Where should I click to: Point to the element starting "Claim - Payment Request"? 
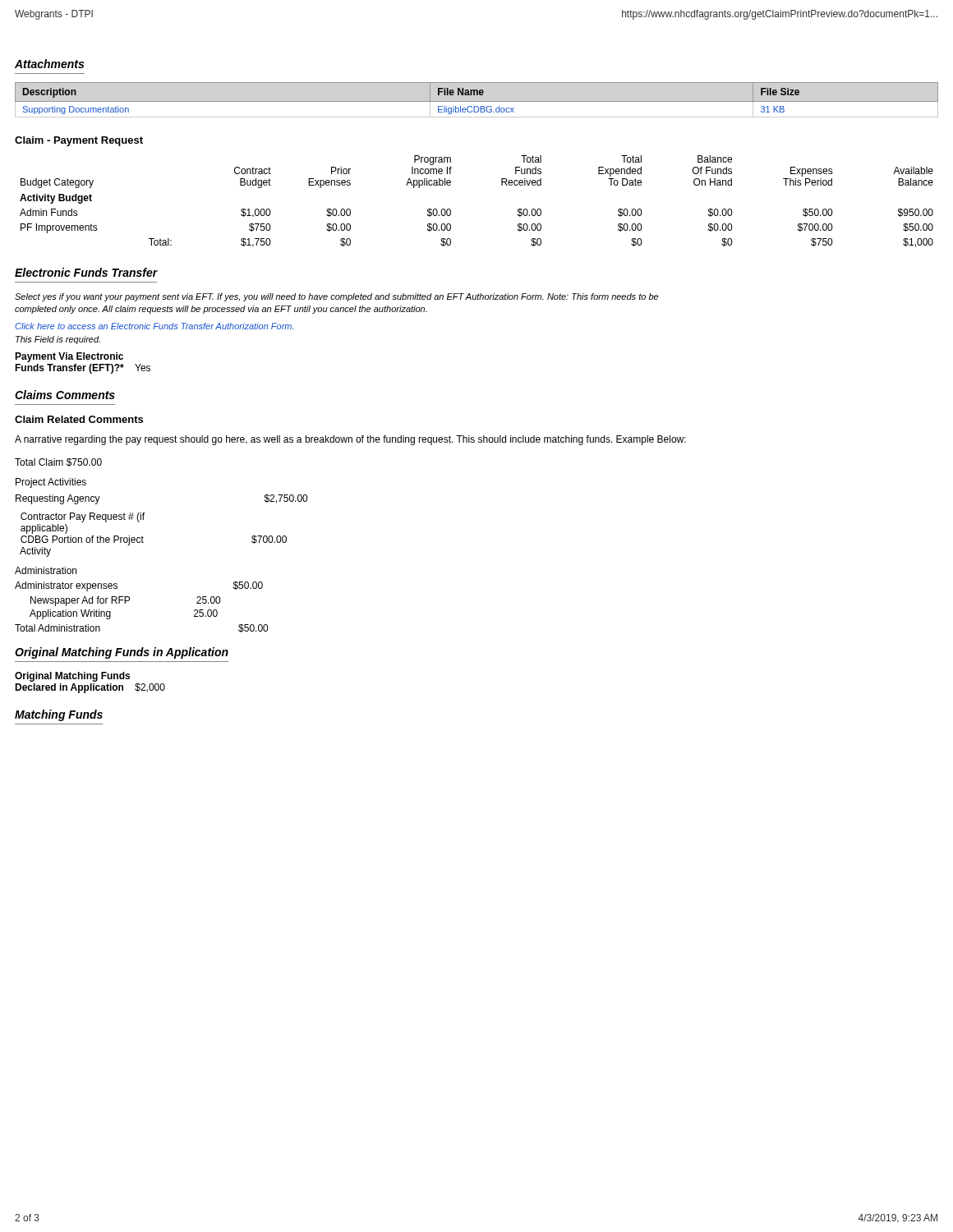coord(79,140)
